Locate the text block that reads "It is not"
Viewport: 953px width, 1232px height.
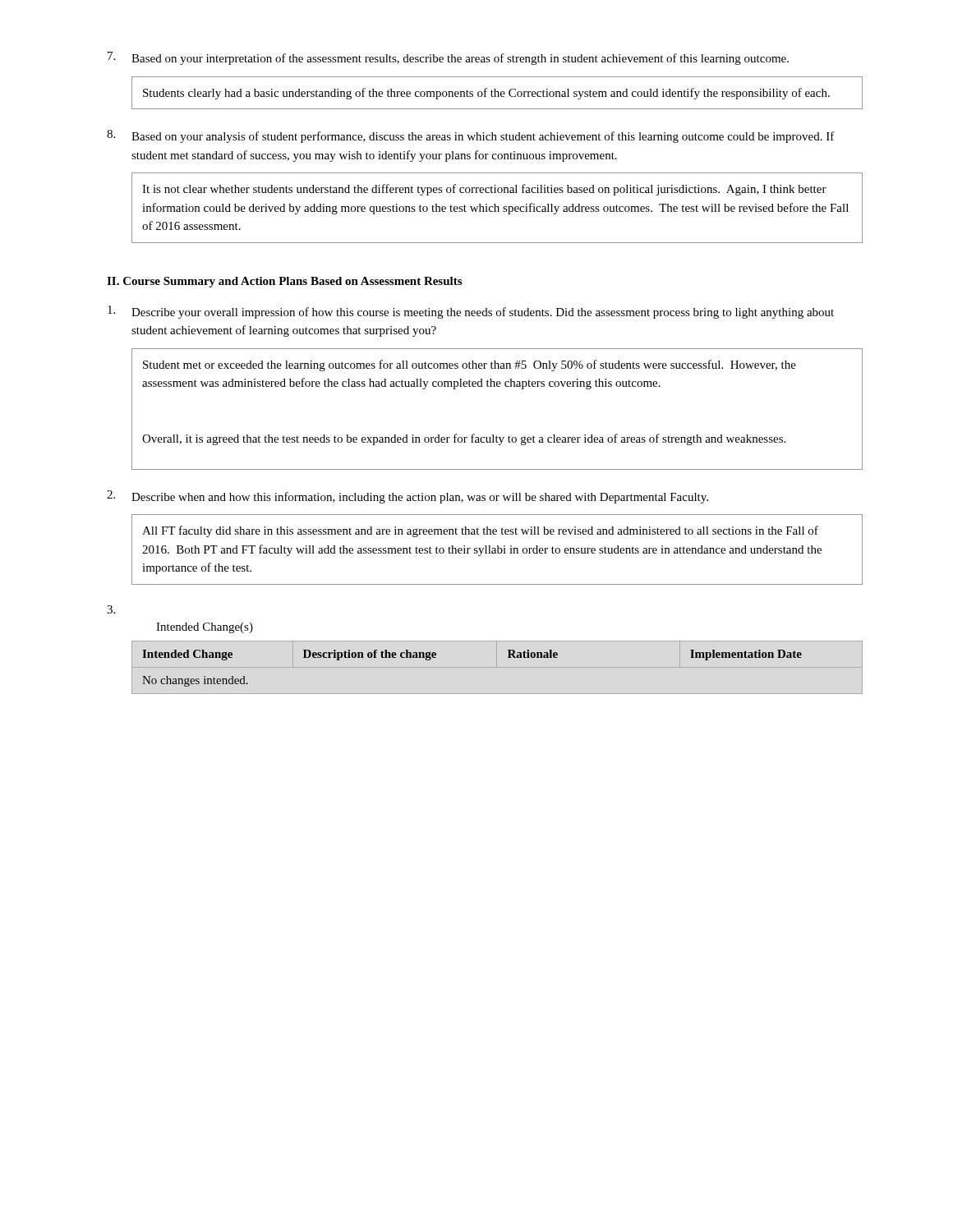(496, 207)
